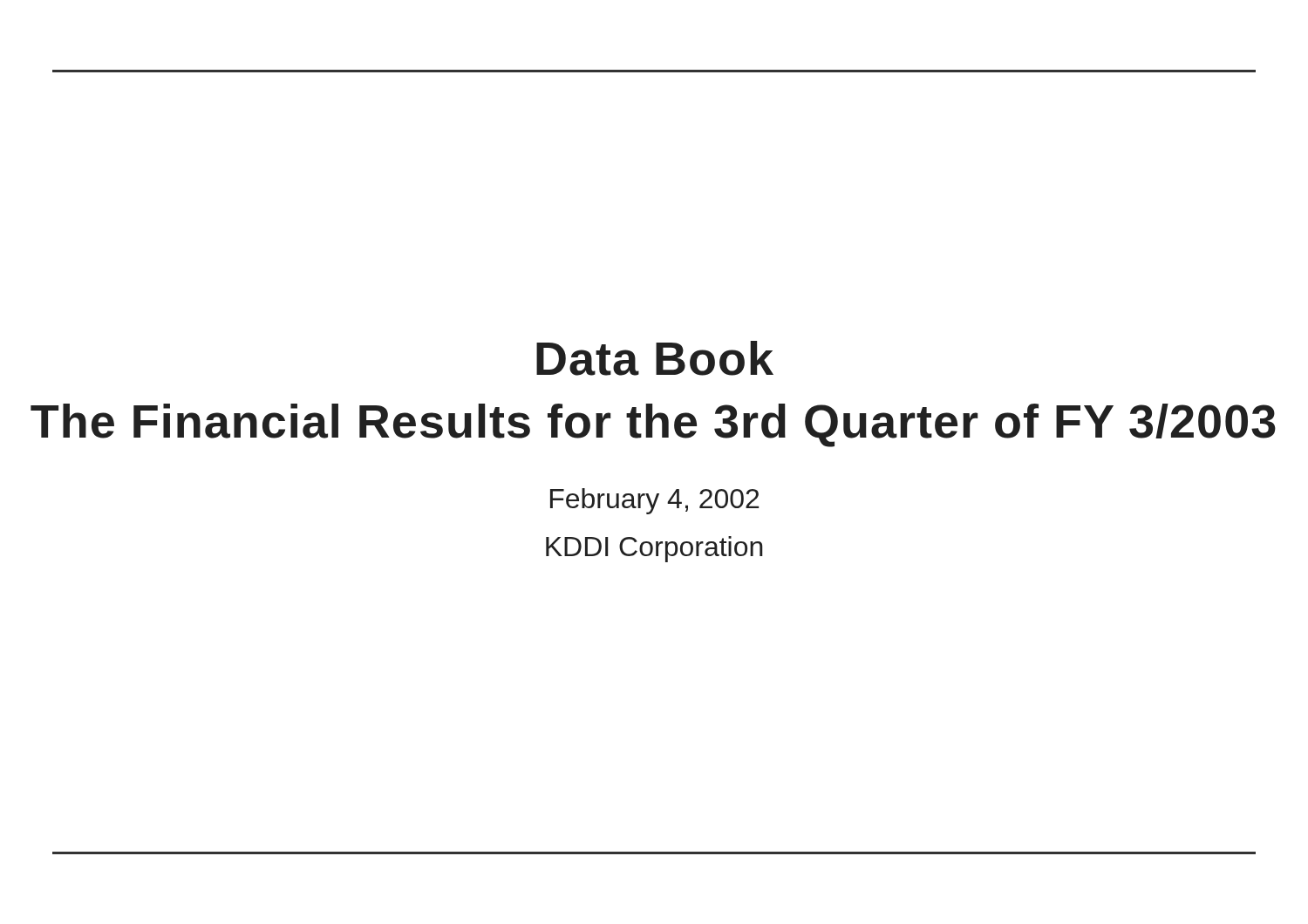Find "KDDI Corporation" on this page
Viewport: 1308px width, 924px height.
click(x=654, y=547)
